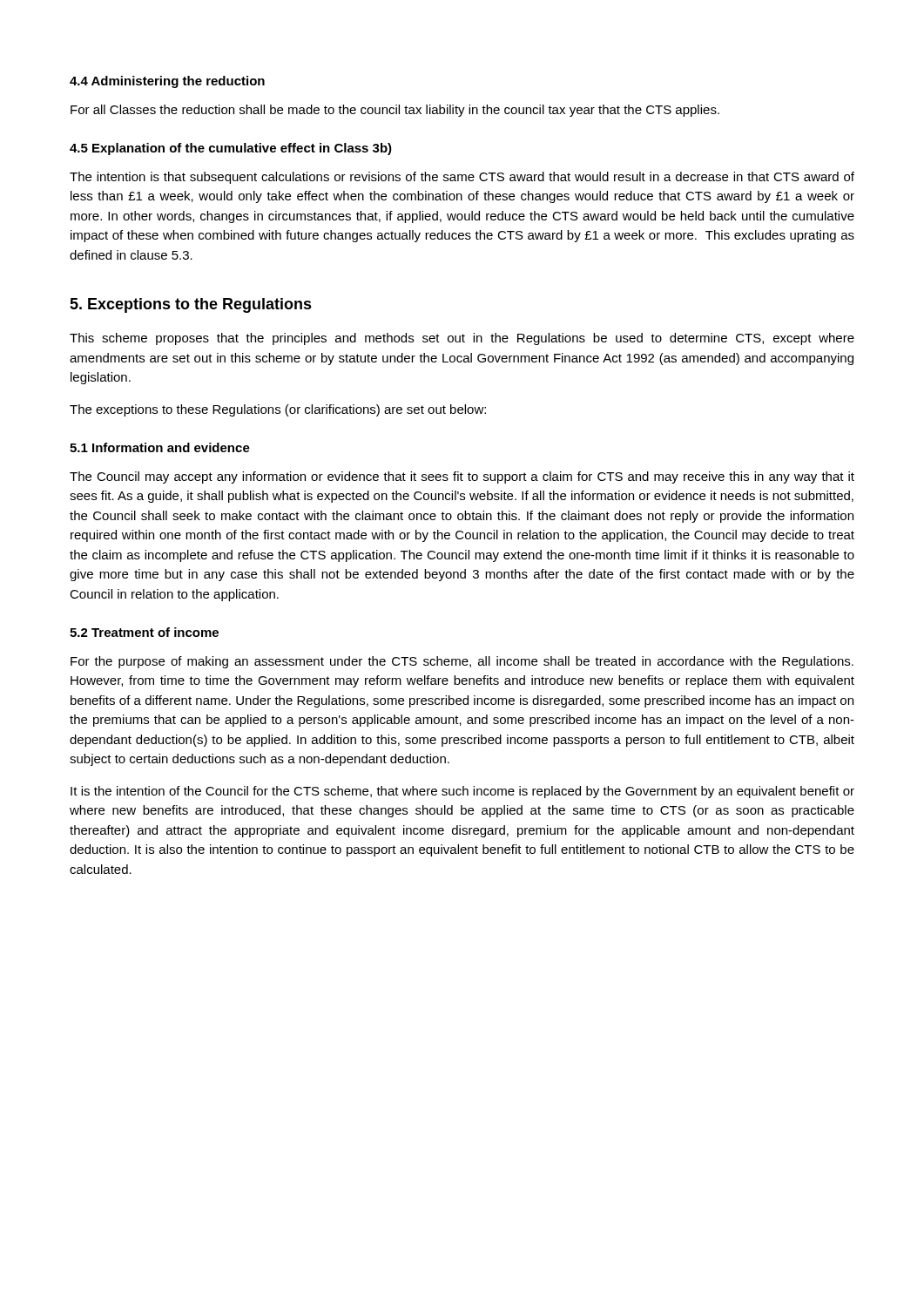Image resolution: width=924 pixels, height=1307 pixels.
Task: Locate the text block that says "It is the intention of the Council"
Action: coord(462,829)
